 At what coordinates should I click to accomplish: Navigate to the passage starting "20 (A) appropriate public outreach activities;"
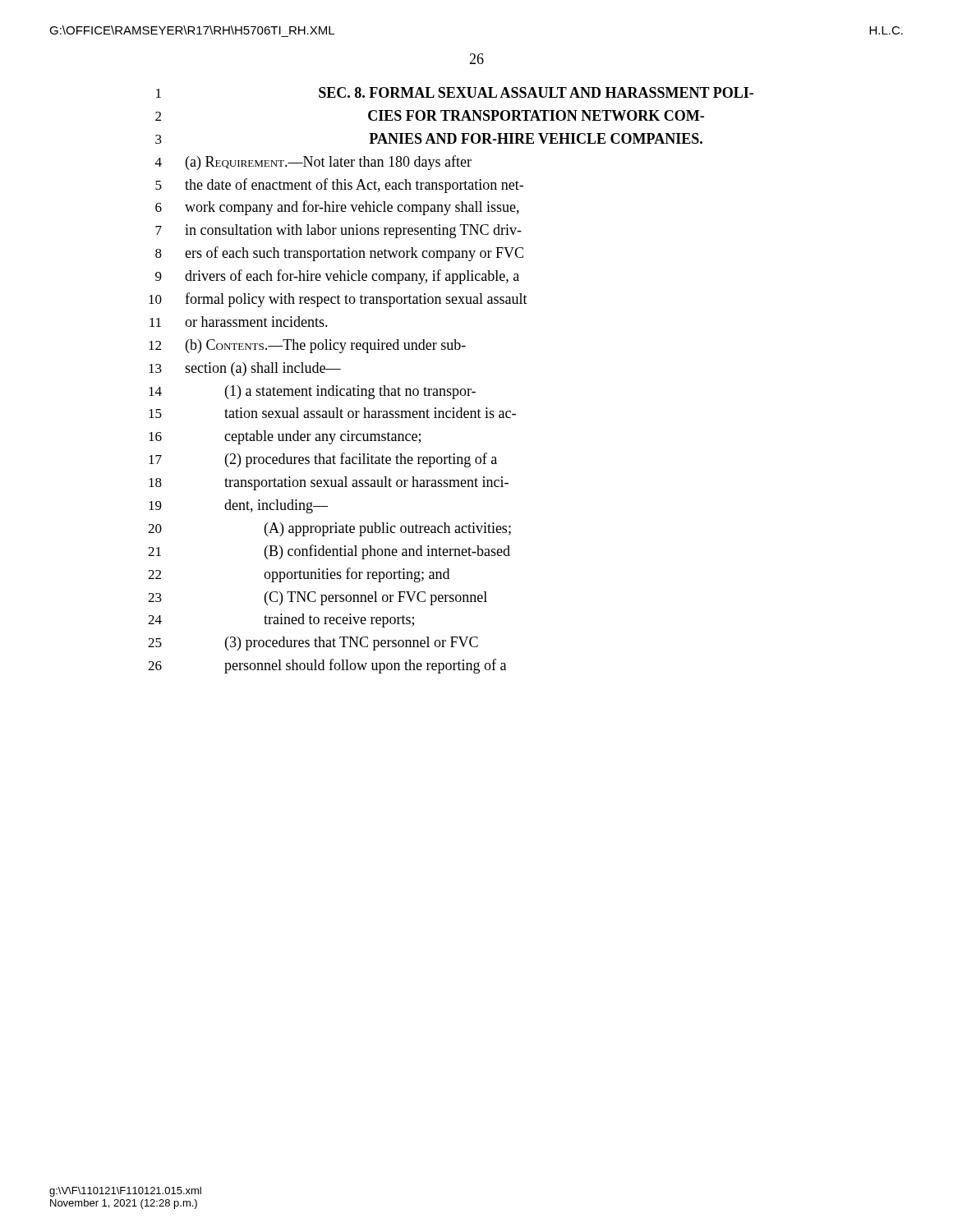507,529
